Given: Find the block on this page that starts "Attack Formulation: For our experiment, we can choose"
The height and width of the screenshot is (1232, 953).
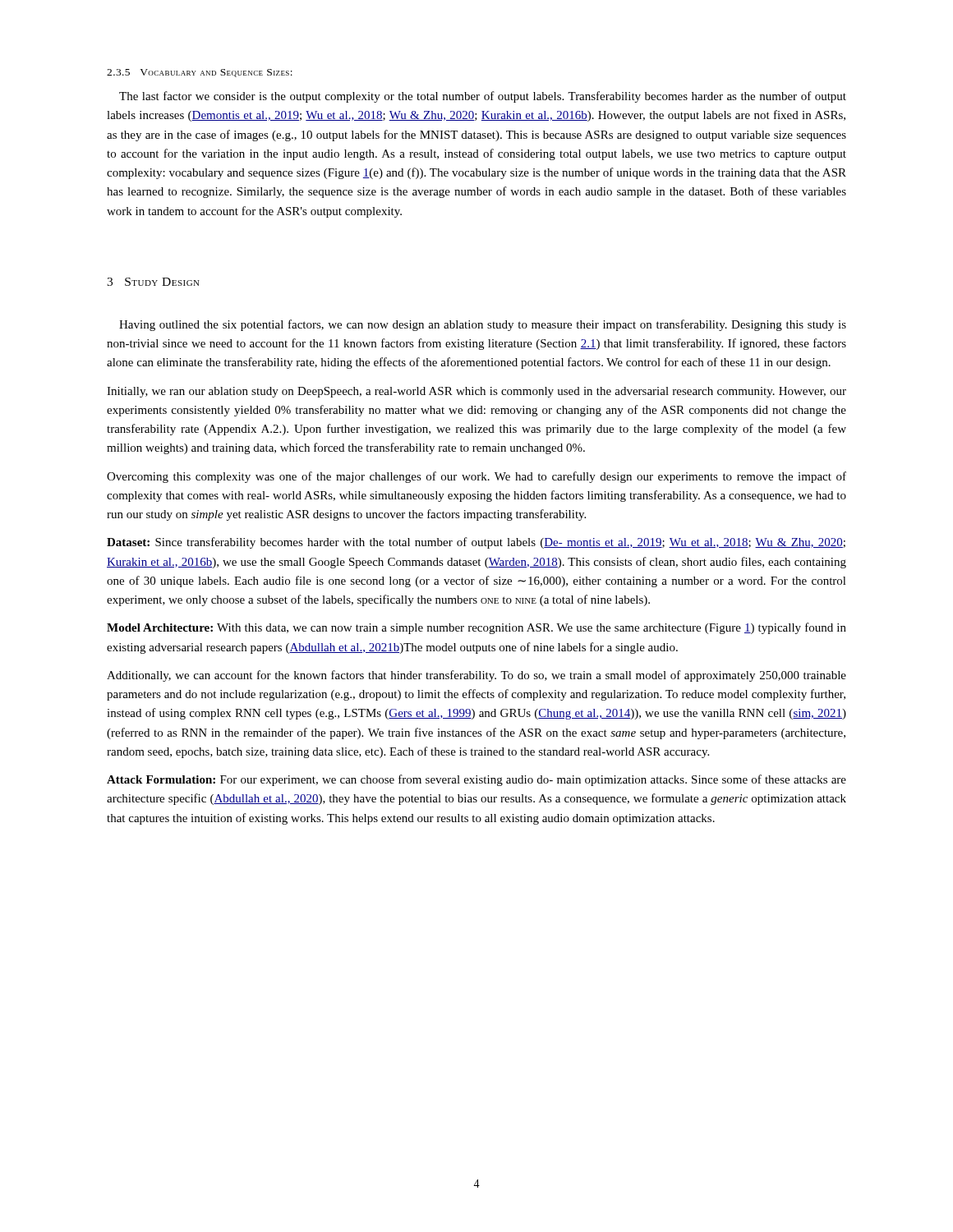Looking at the screenshot, I should pos(476,799).
